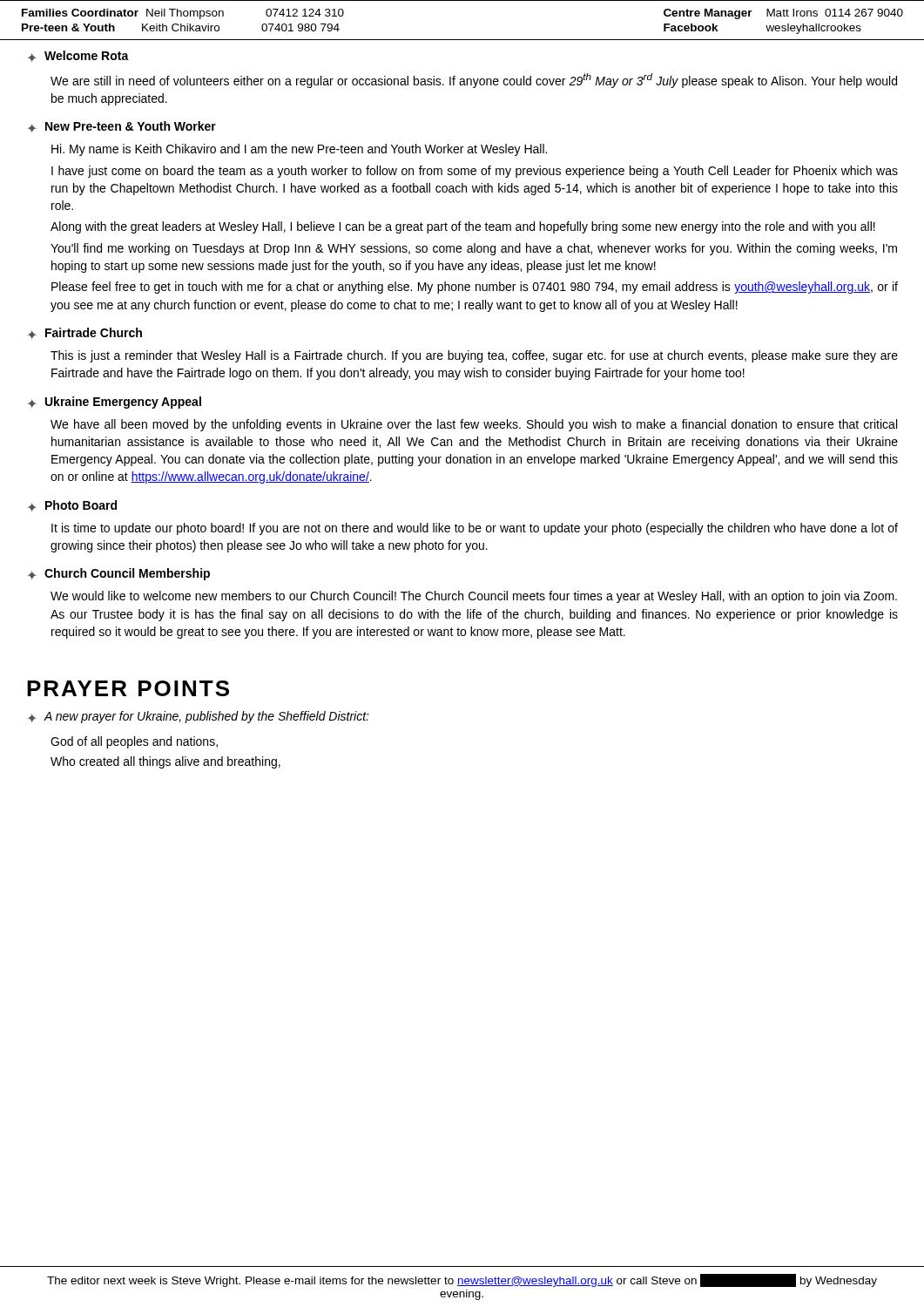Find the text block starting "God of all peoples and nations, Who created"

click(x=134, y=742)
